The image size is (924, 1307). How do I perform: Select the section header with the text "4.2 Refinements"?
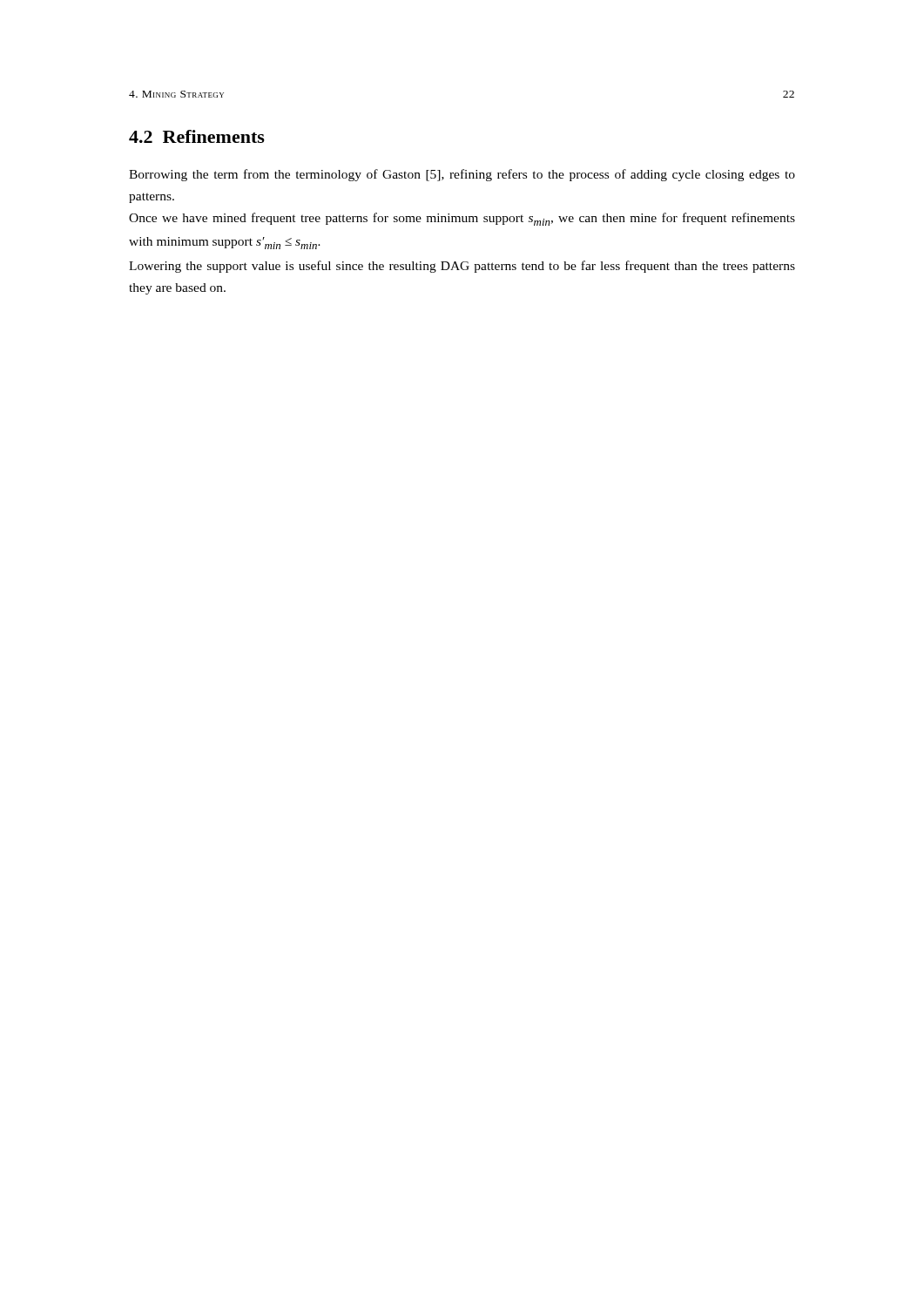(197, 136)
